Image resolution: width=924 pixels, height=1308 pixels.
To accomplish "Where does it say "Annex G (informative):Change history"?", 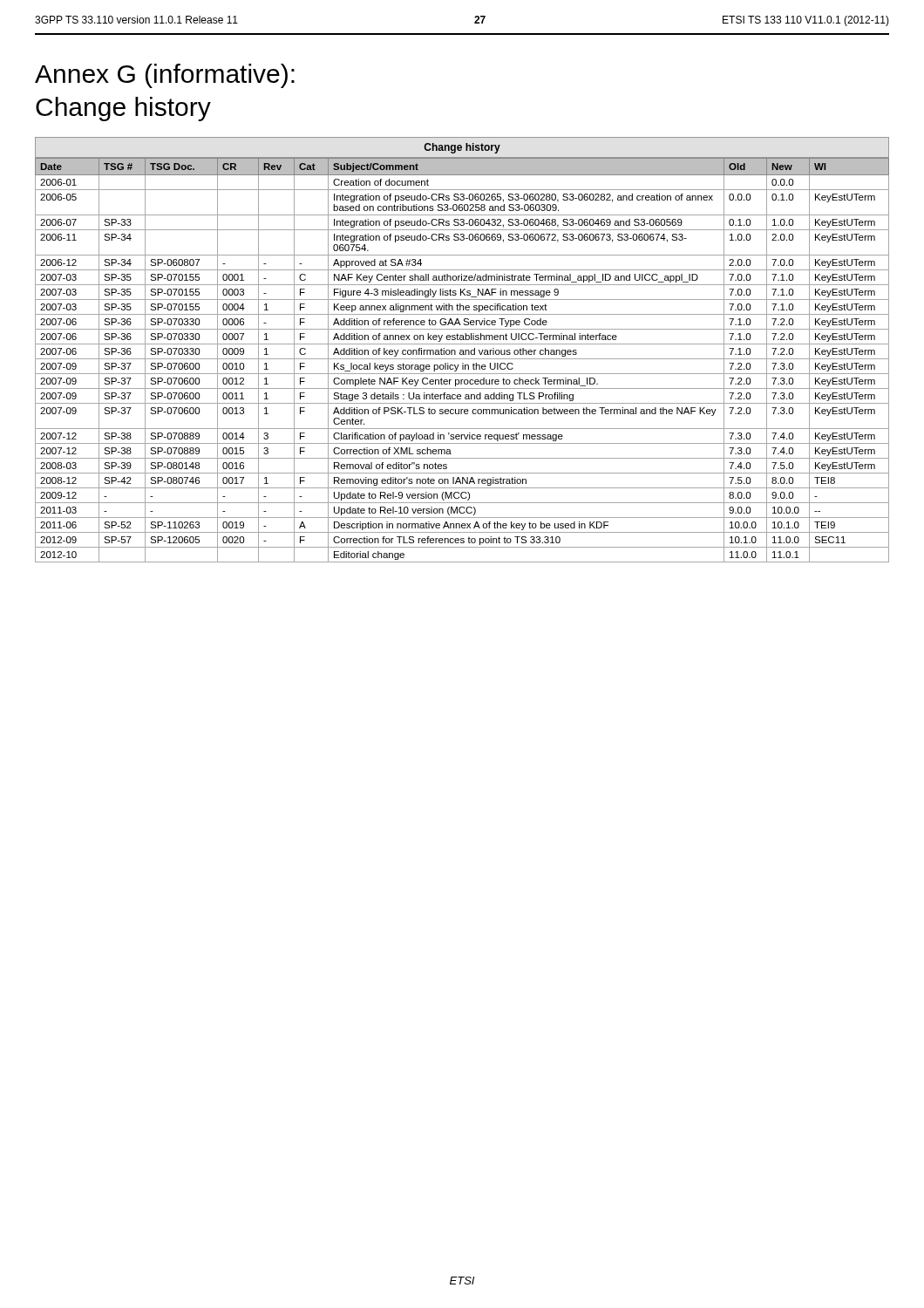I will [165, 76].
